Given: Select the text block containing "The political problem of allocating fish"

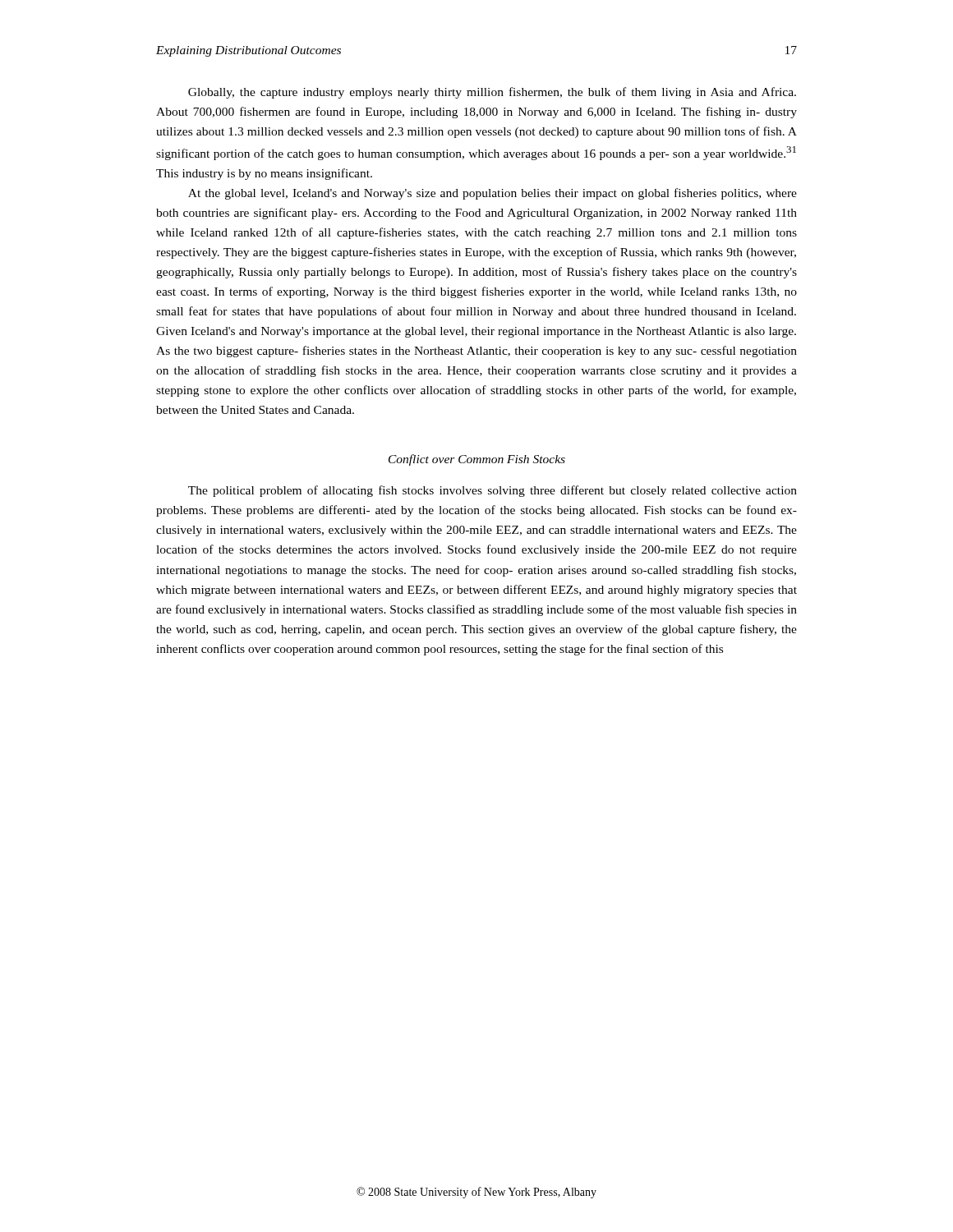Looking at the screenshot, I should tap(476, 570).
